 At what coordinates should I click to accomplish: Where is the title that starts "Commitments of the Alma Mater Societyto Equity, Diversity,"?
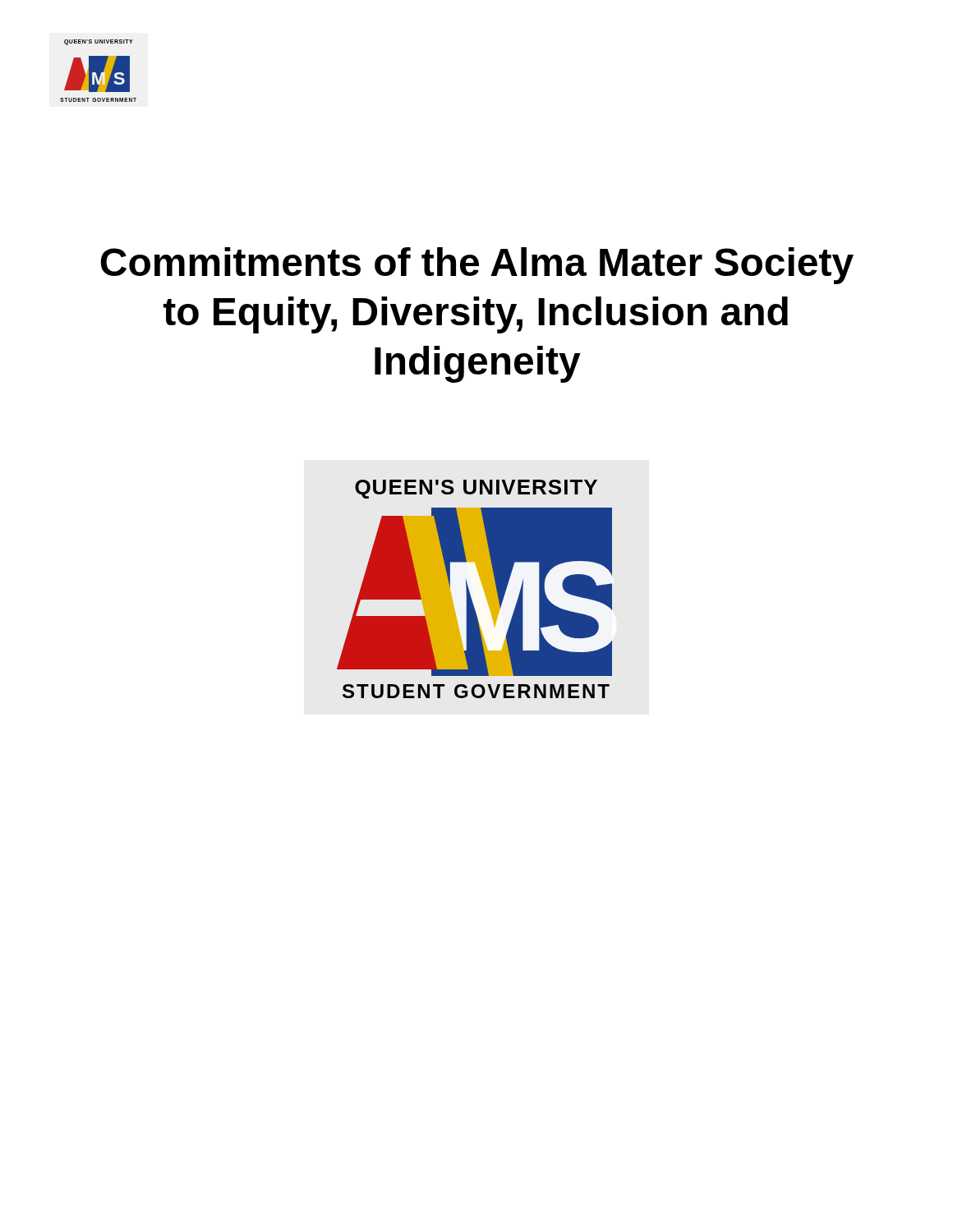pos(476,312)
